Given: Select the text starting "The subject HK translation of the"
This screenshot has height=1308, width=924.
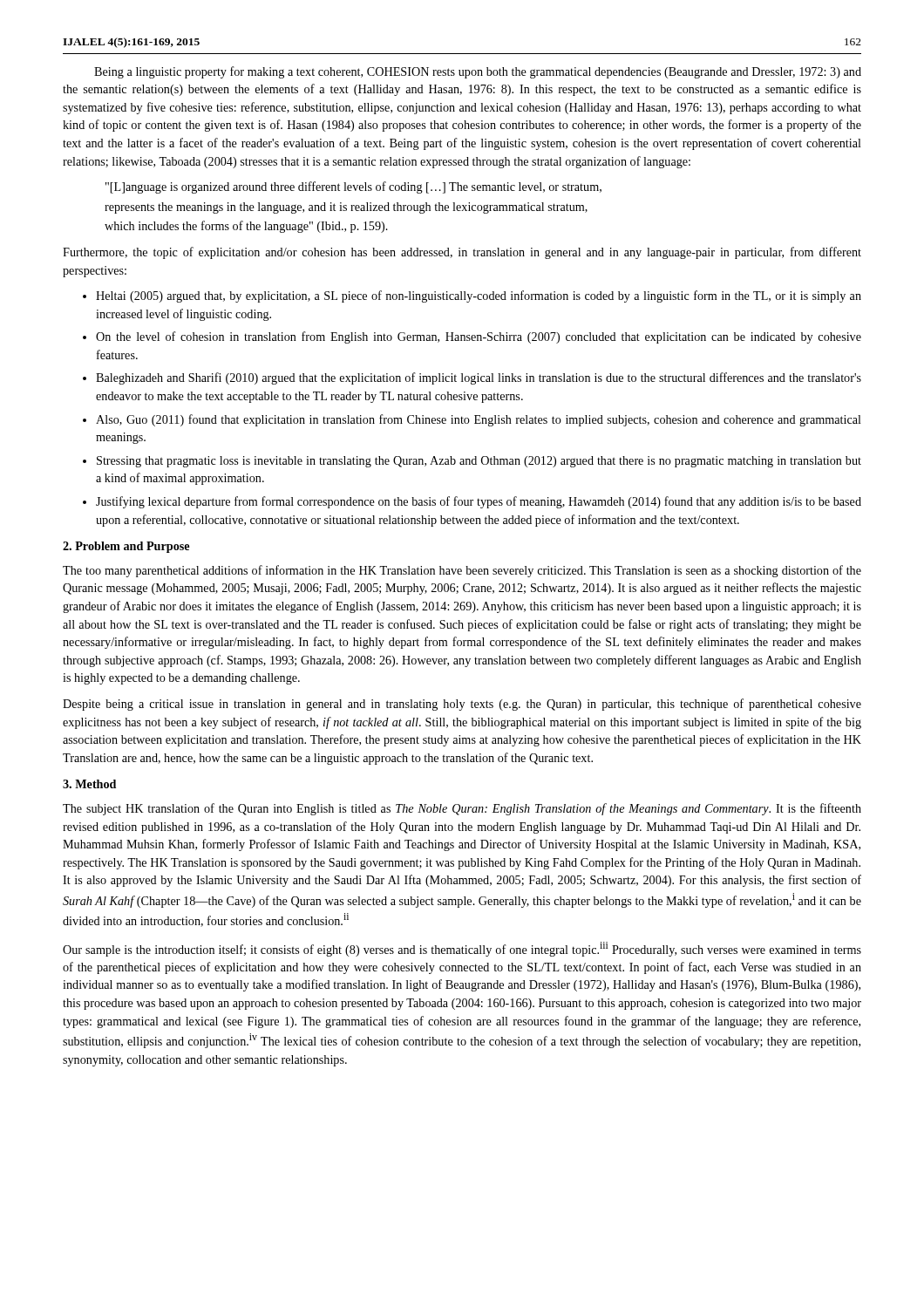Looking at the screenshot, I should [462, 865].
